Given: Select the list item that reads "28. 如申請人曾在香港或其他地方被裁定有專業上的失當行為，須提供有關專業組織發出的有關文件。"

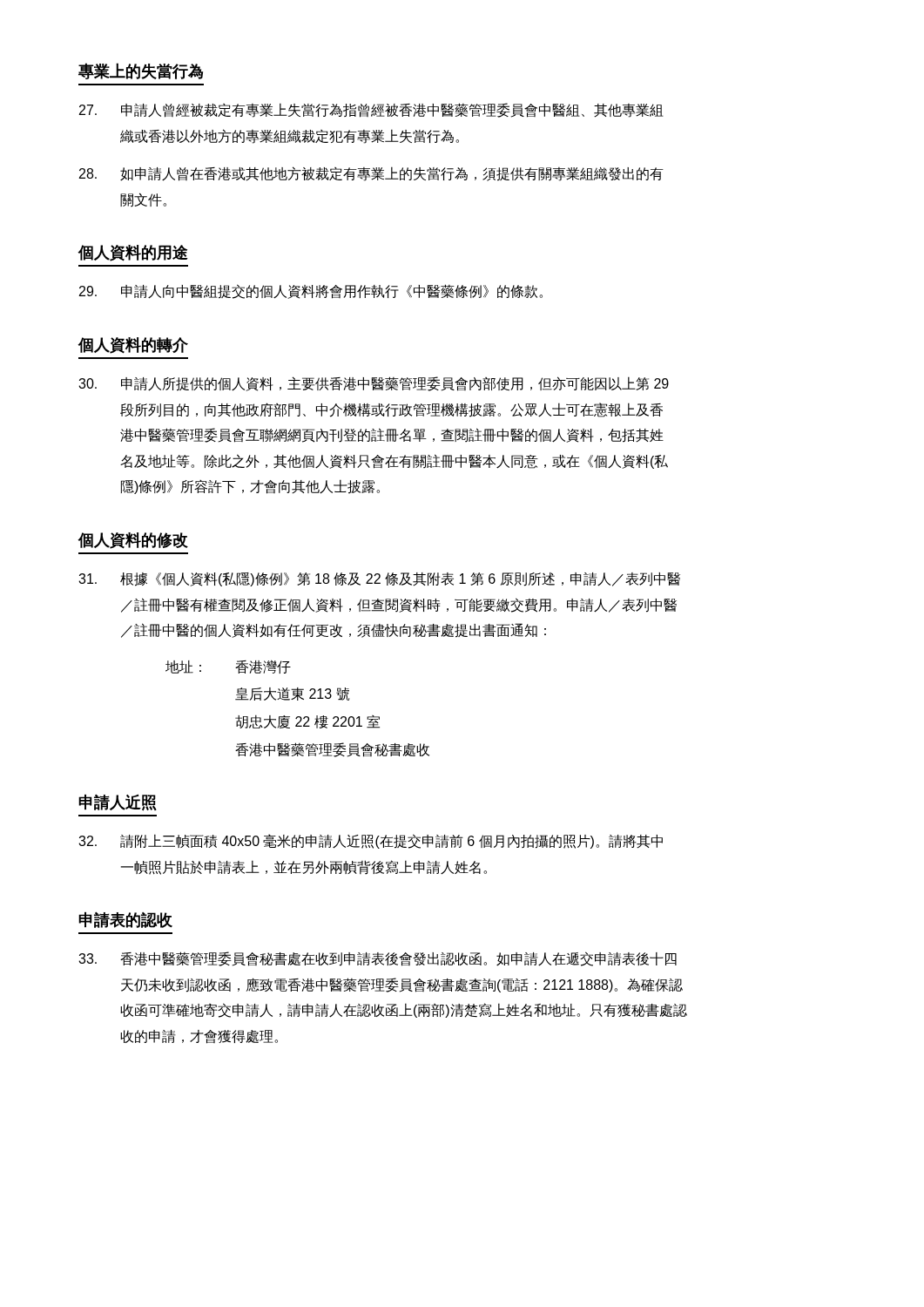Looking at the screenshot, I should 462,187.
